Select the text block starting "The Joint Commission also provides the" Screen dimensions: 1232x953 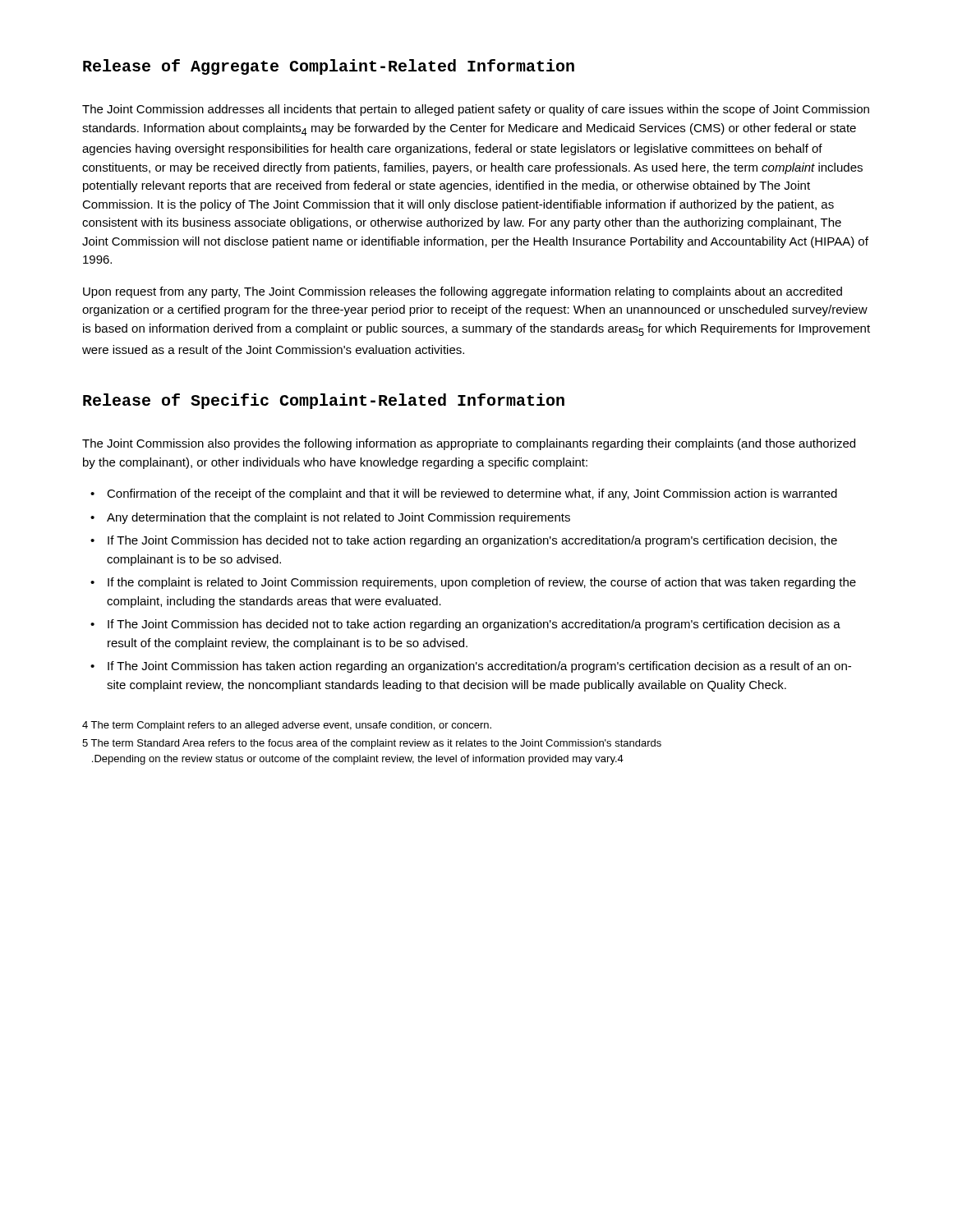point(476,453)
